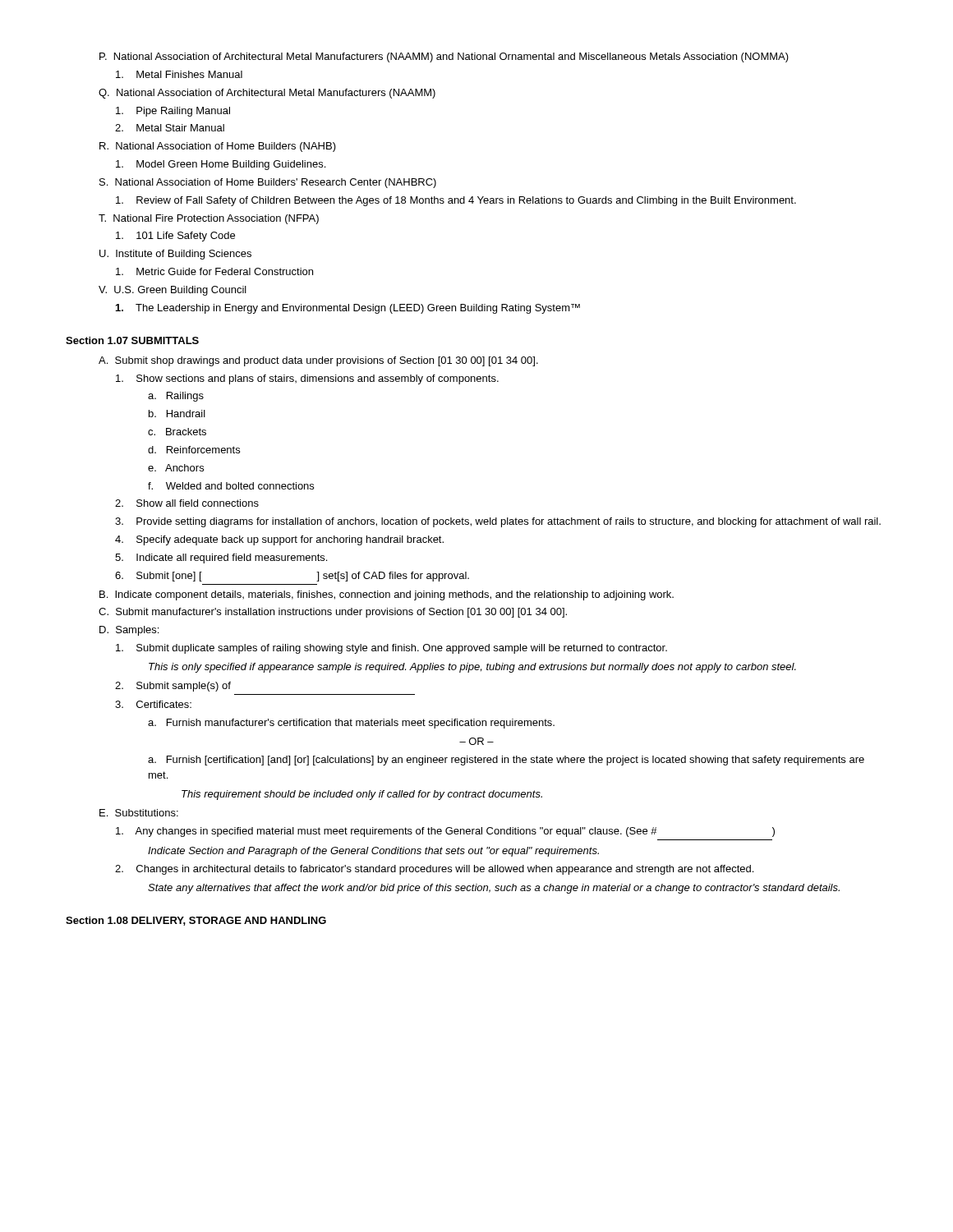Locate the text starting "Submit duplicate samples of"

[x=391, y=648]
